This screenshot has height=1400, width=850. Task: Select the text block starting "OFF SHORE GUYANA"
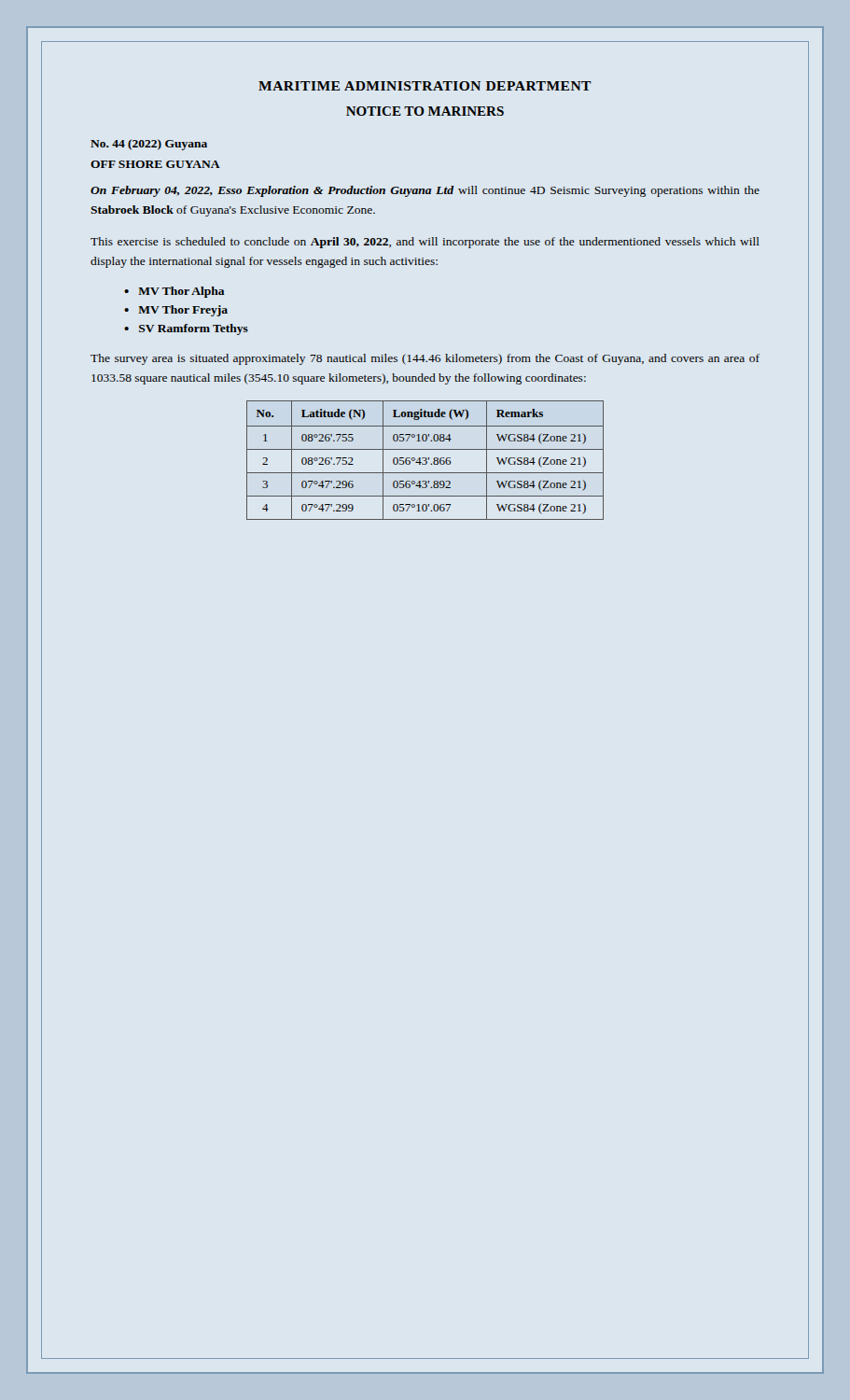coord(155,164)
